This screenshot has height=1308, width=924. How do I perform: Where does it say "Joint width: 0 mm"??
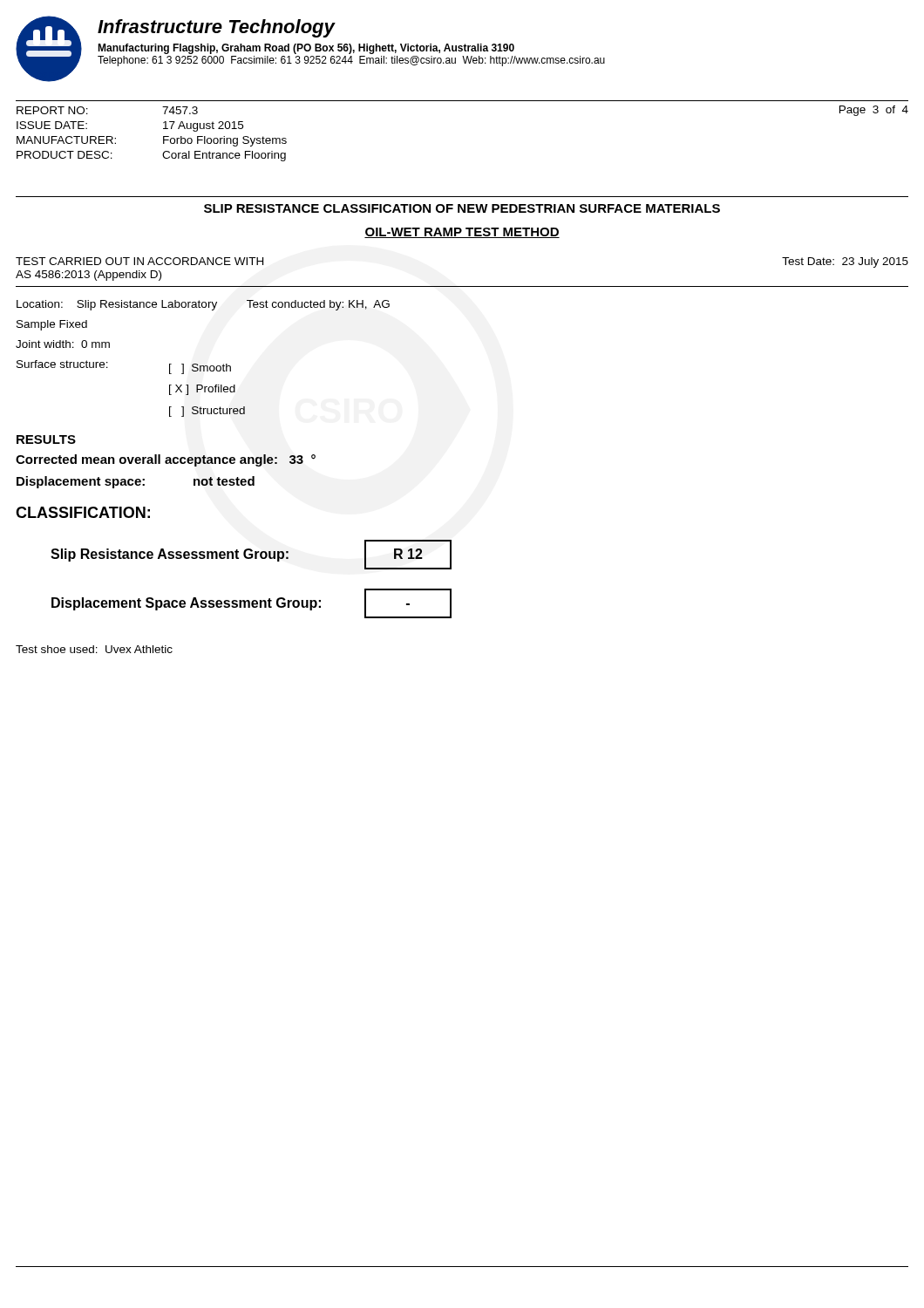(x=63, y=344)
